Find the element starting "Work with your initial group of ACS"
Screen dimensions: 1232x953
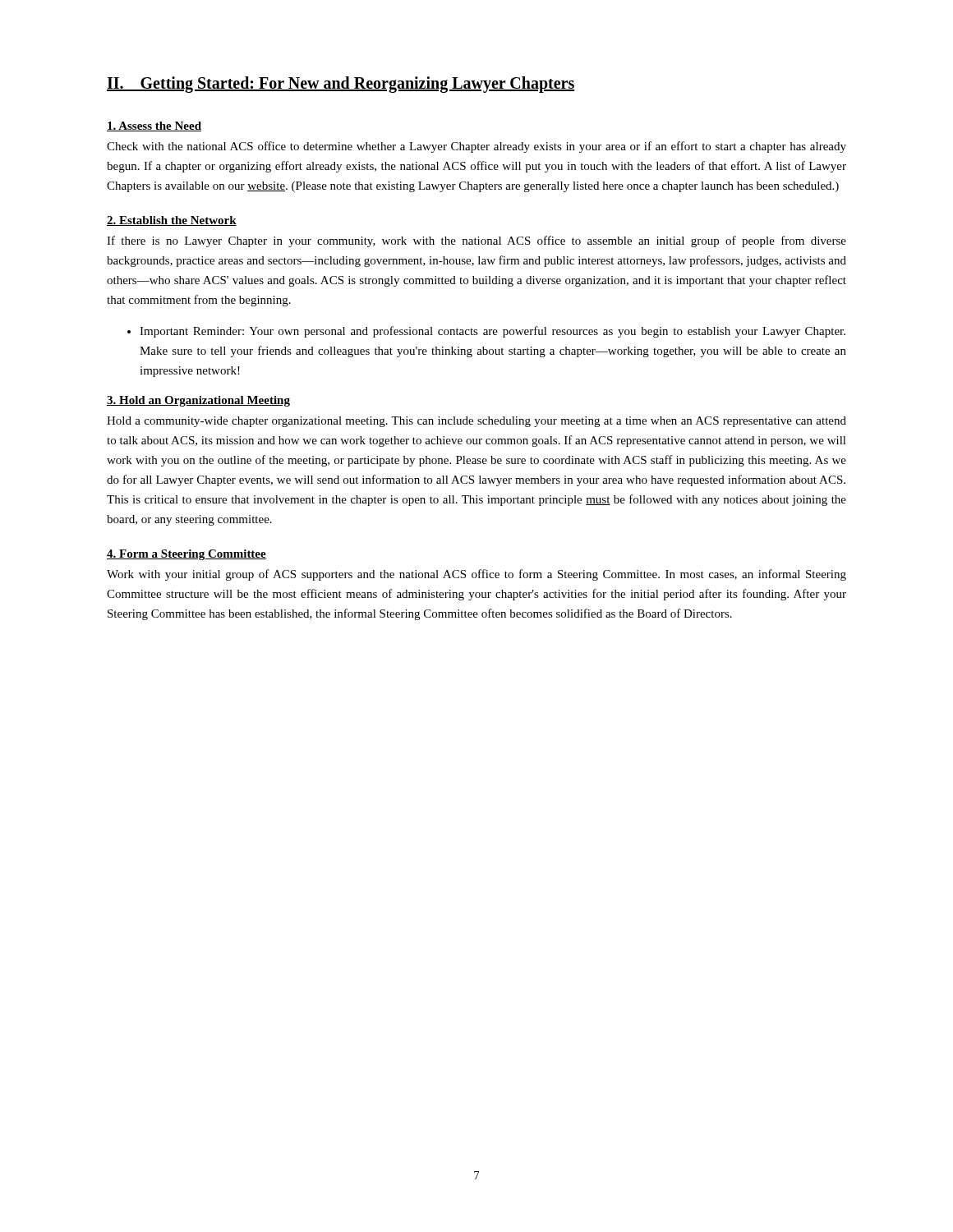coord(476,594)
